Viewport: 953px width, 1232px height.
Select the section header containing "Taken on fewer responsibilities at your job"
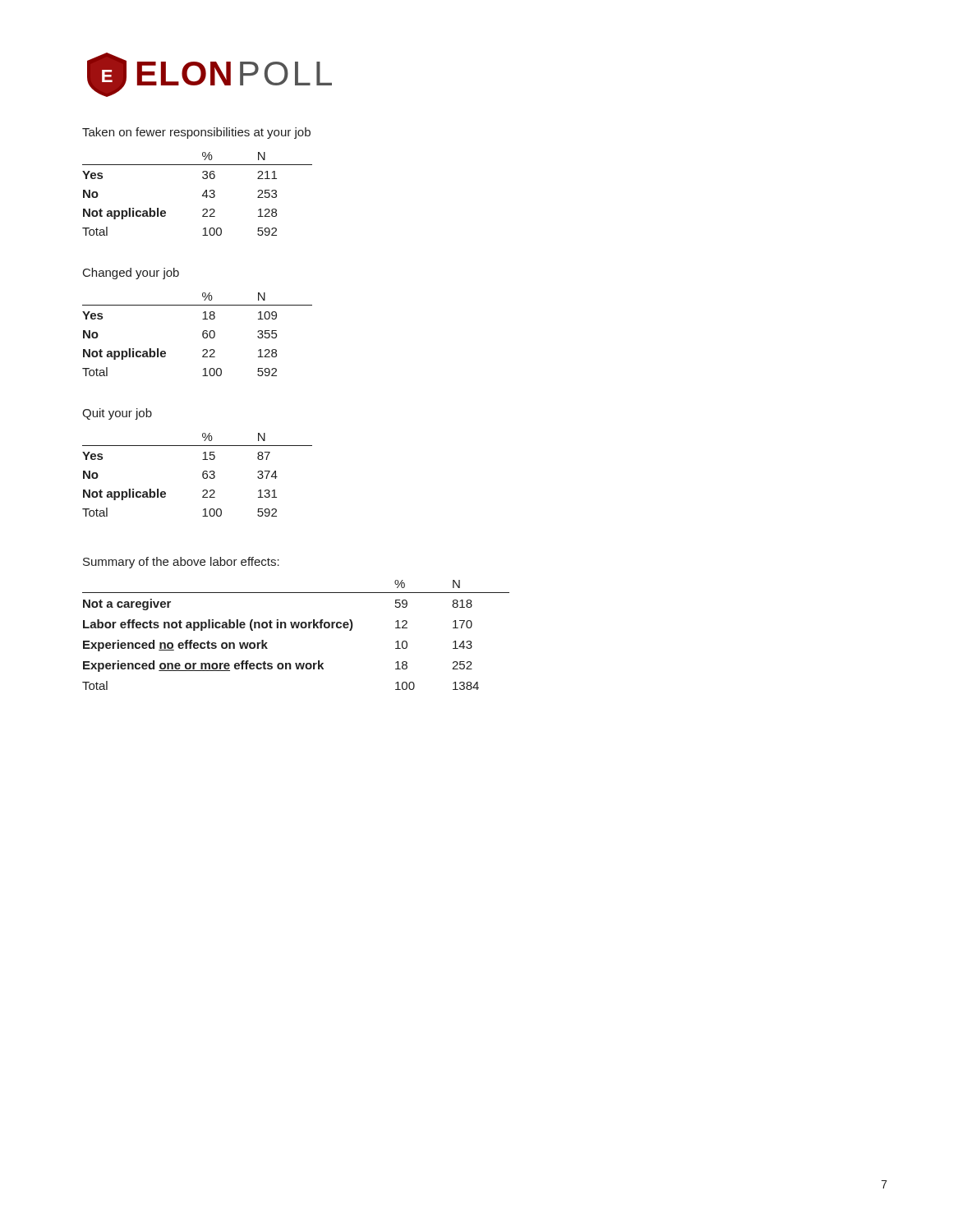tap(197, 132)
